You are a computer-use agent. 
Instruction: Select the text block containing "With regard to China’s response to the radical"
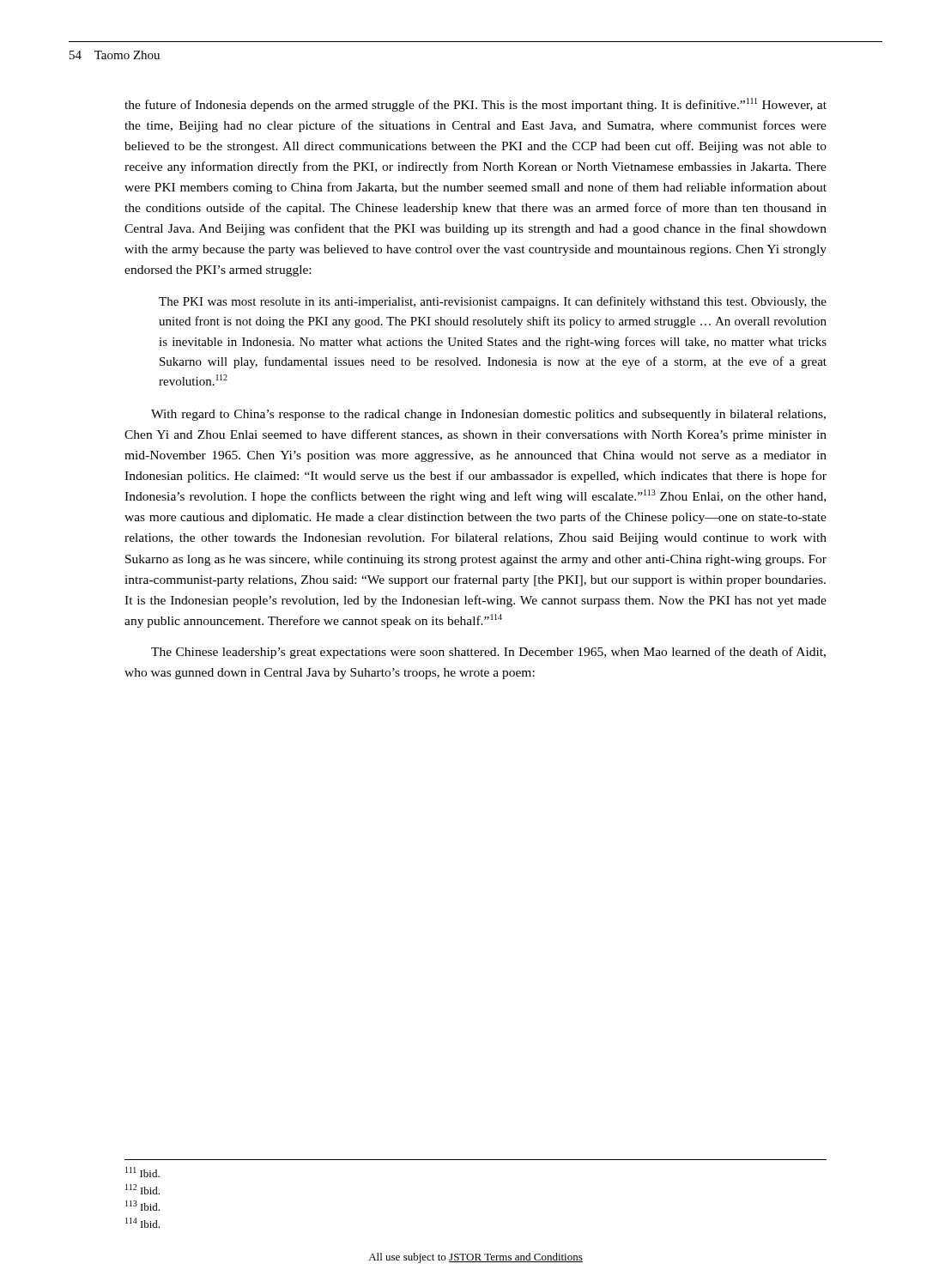point(476,517)
